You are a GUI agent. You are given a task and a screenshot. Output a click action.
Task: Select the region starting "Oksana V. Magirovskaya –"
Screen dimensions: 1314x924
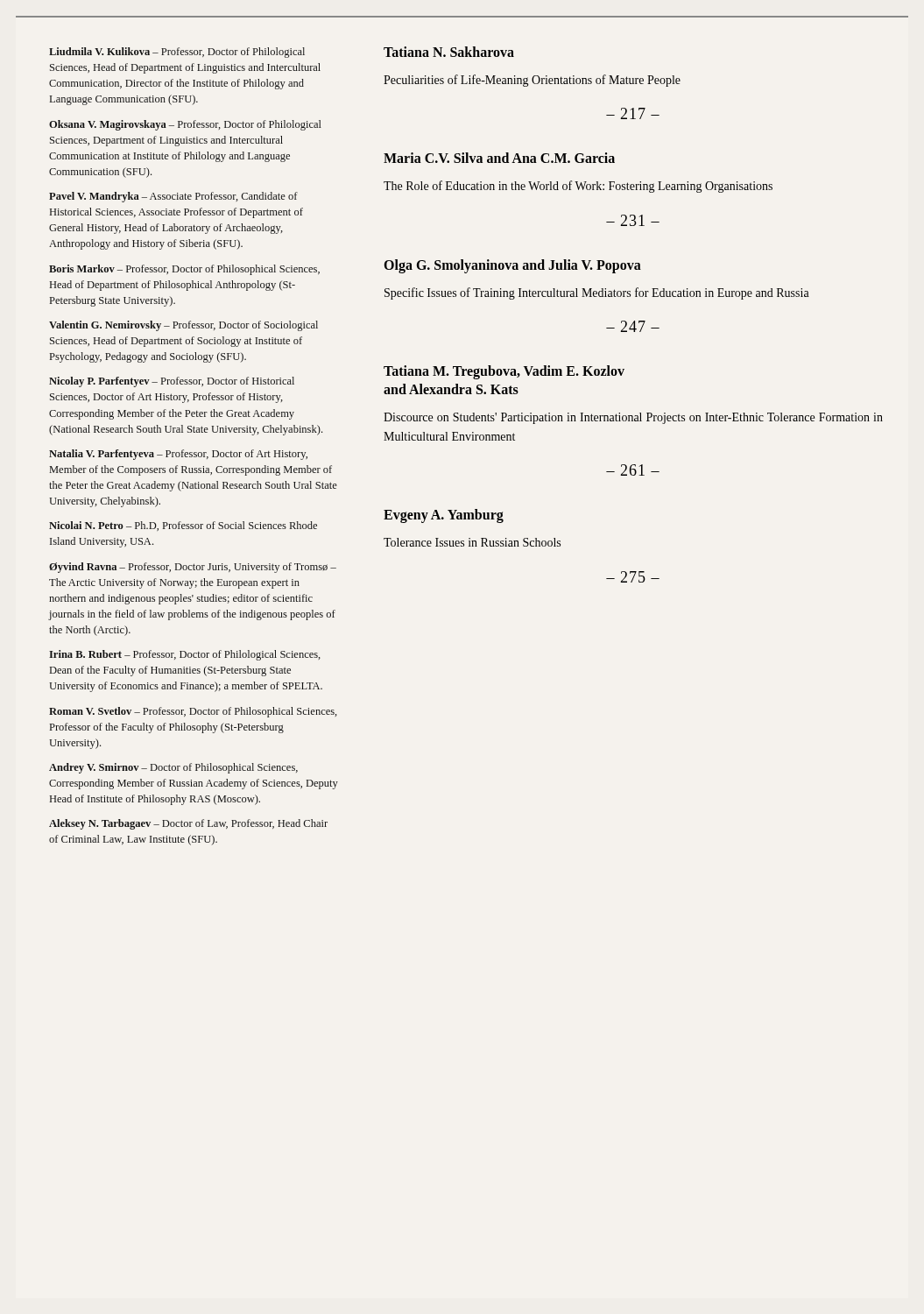click(x=185, y=148)
